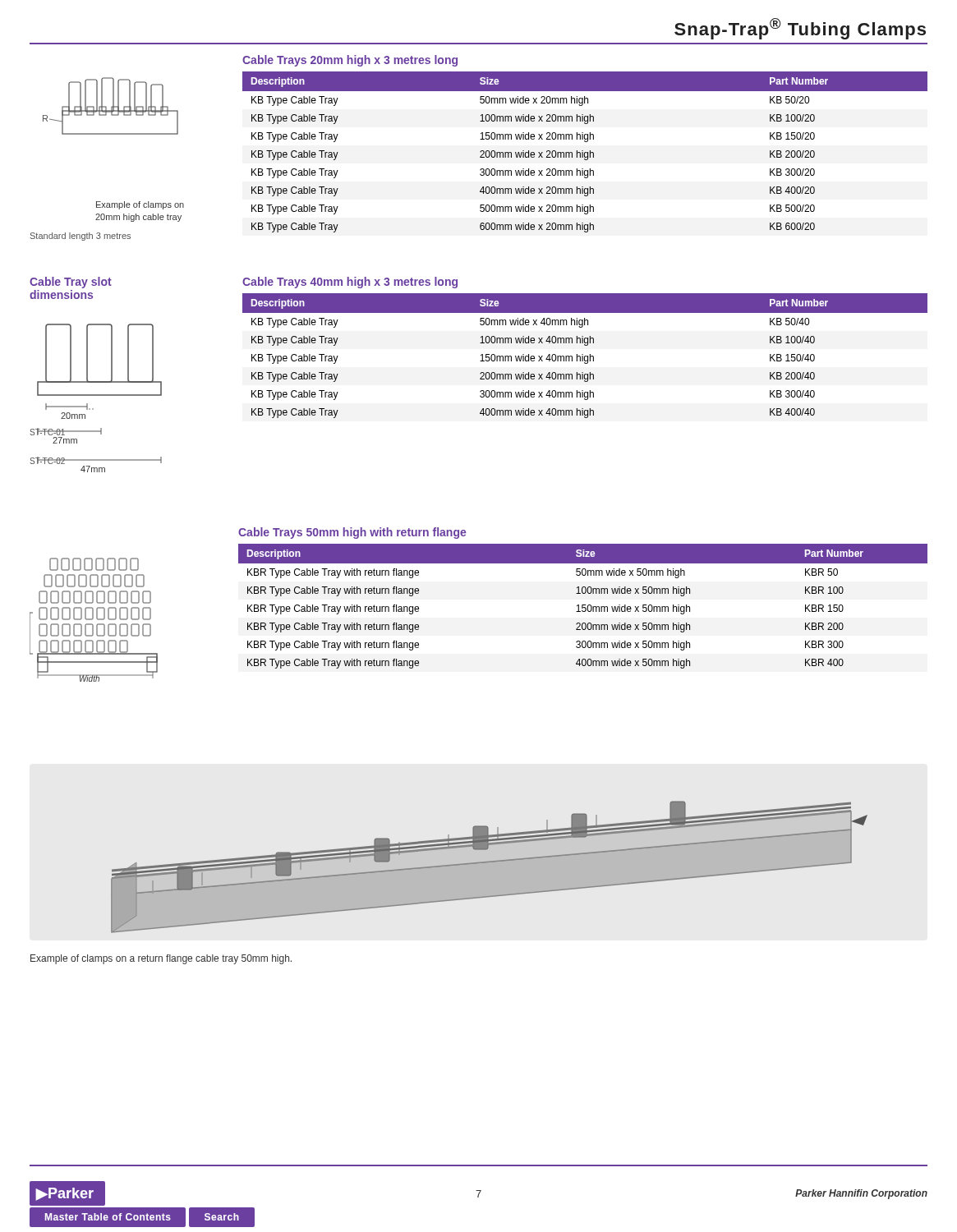Find the table that mentions "KB 500/20"

tap(585, 154)
